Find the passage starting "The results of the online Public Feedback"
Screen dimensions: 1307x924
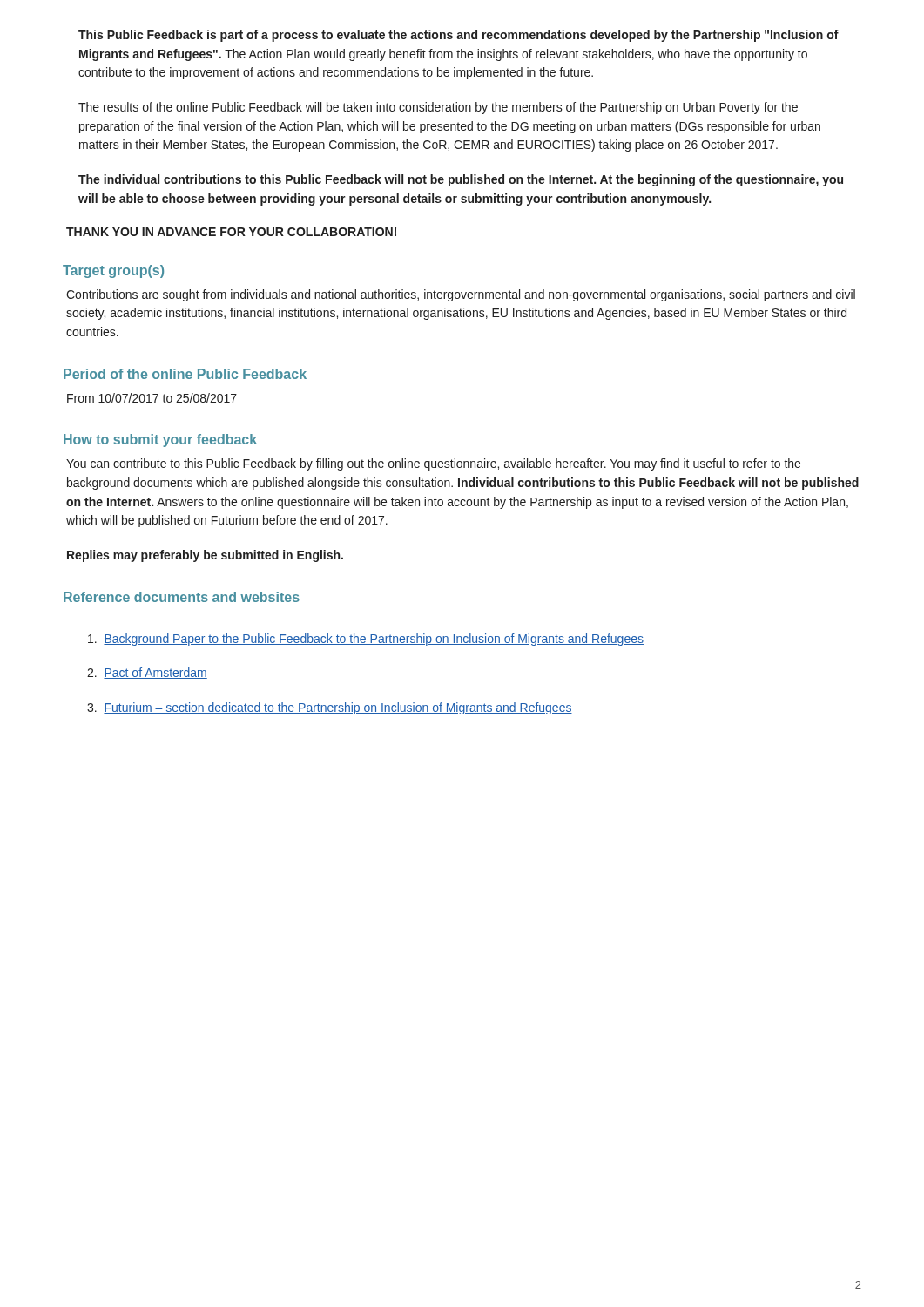tap(450, 126)
